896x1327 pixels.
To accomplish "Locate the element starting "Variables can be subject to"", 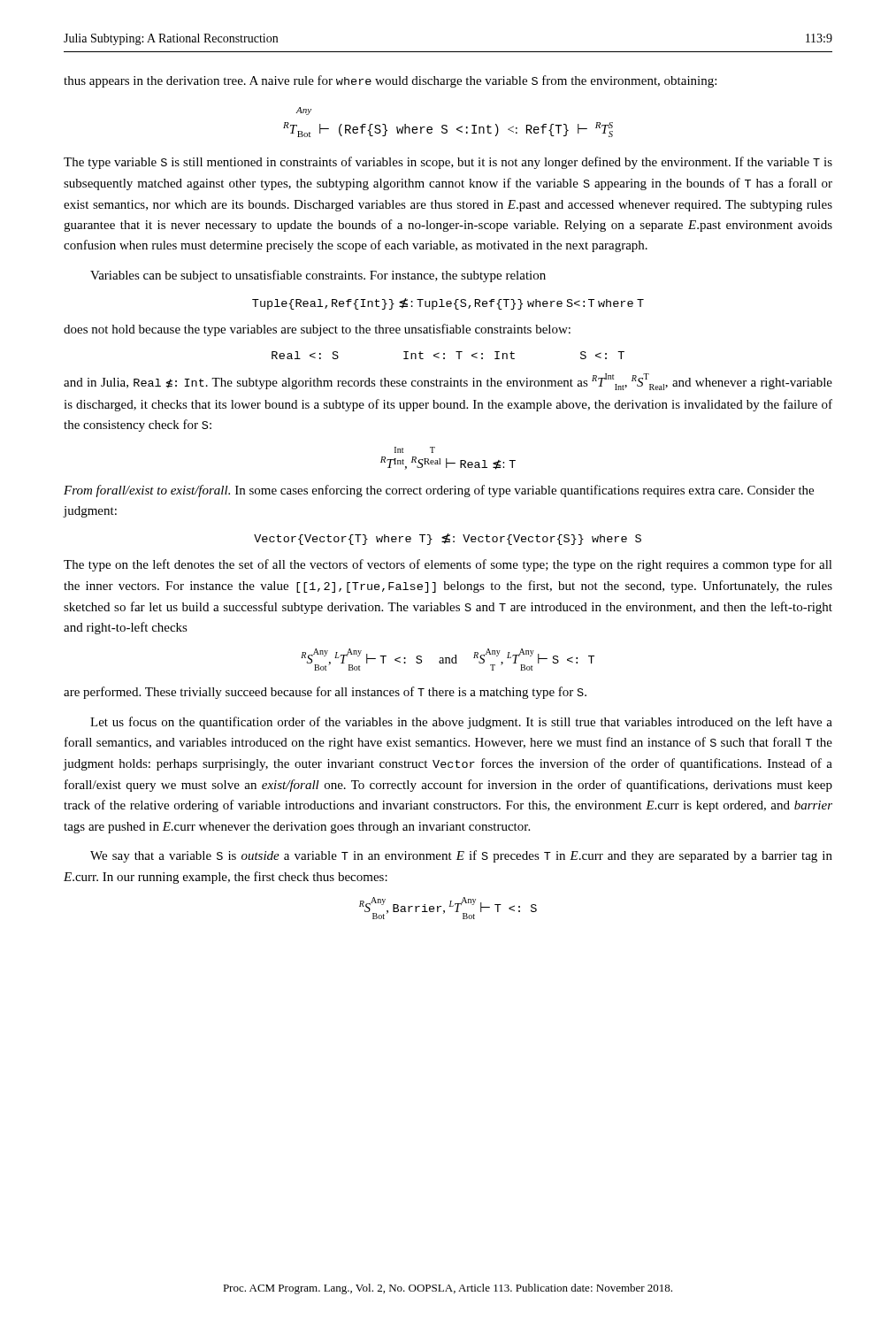I will click(x=318, y=275).
